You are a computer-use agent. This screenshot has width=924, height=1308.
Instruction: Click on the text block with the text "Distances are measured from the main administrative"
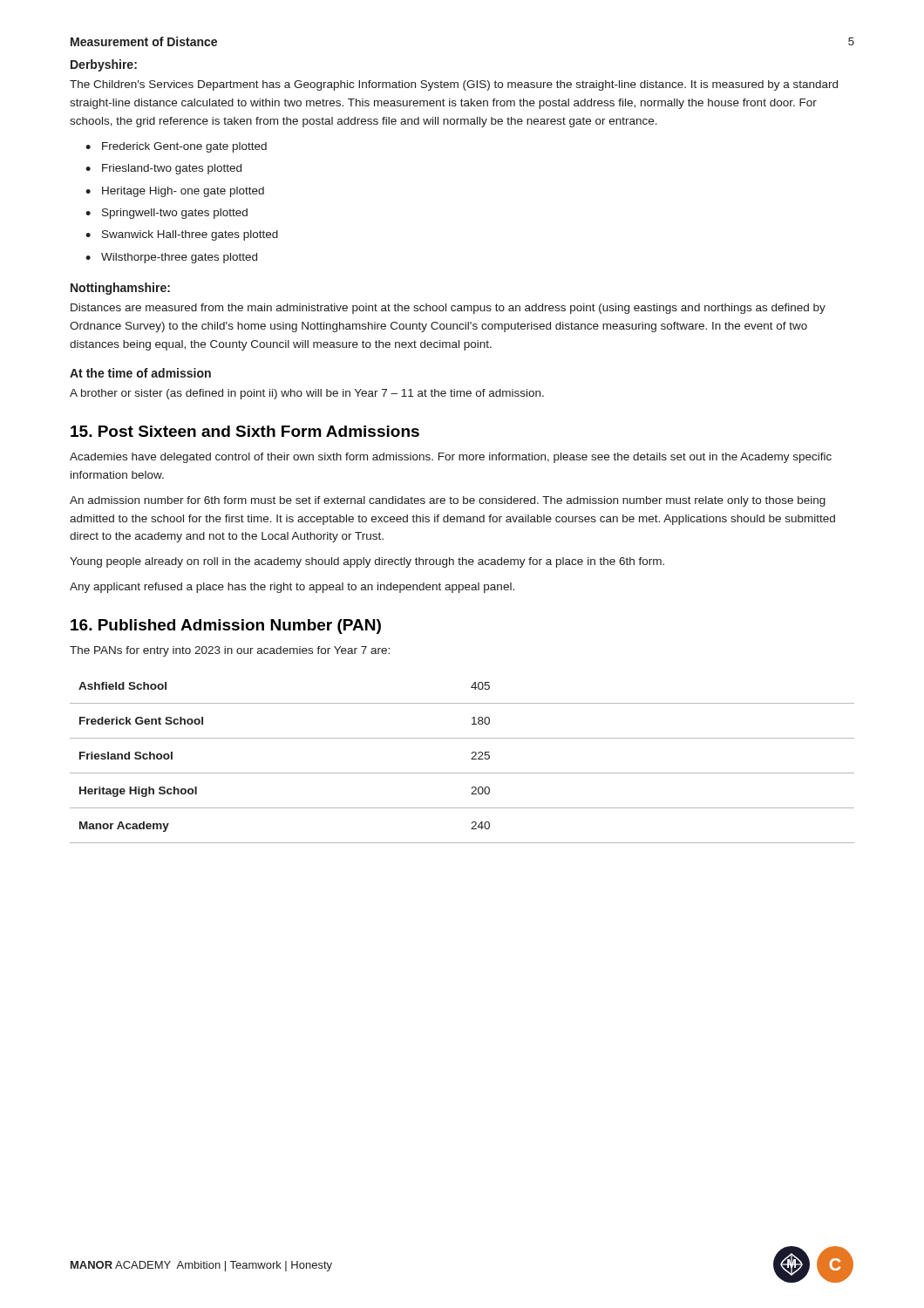pos(447,326)
